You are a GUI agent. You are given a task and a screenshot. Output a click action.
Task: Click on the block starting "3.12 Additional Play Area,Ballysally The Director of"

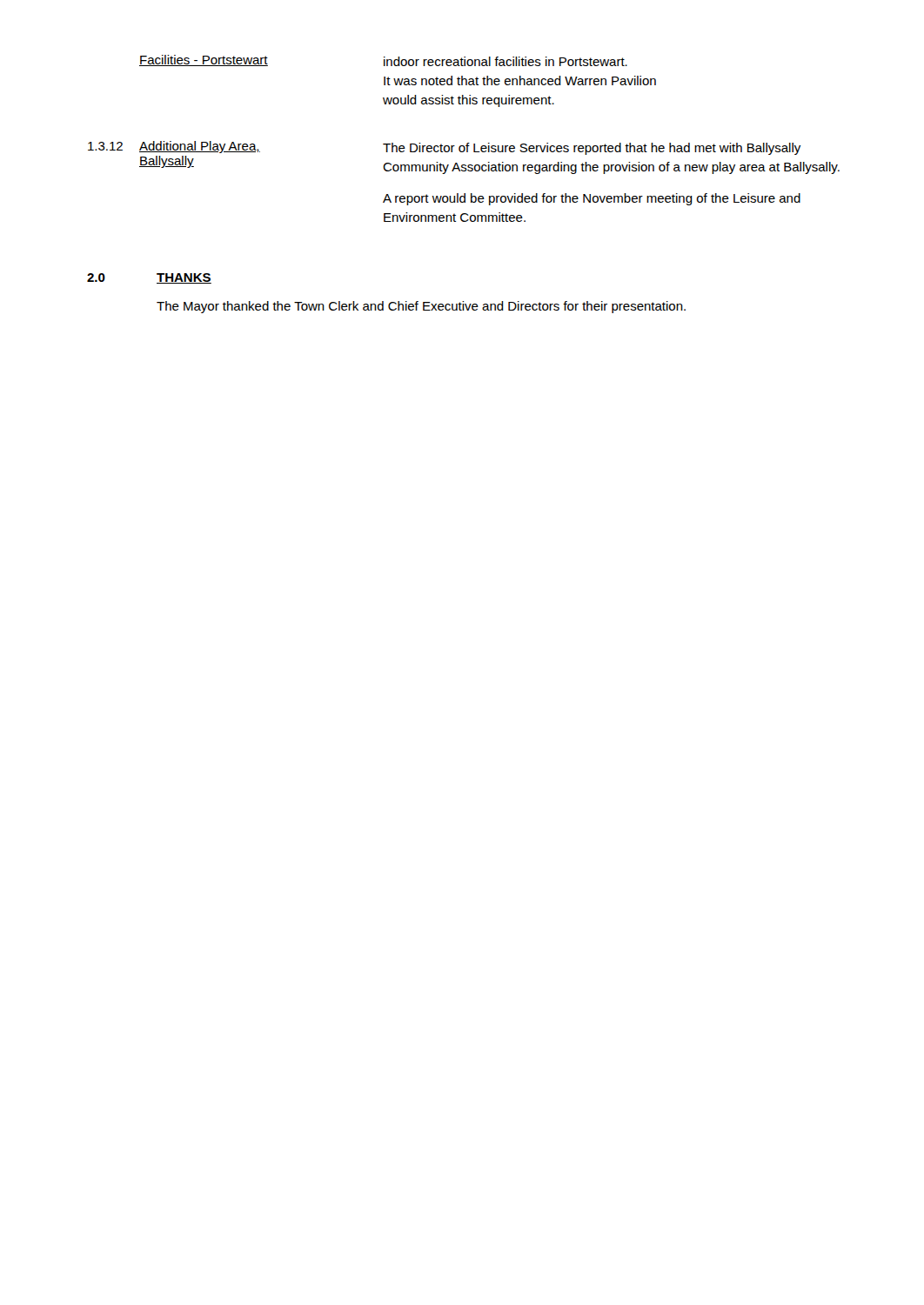click(470, 189)
